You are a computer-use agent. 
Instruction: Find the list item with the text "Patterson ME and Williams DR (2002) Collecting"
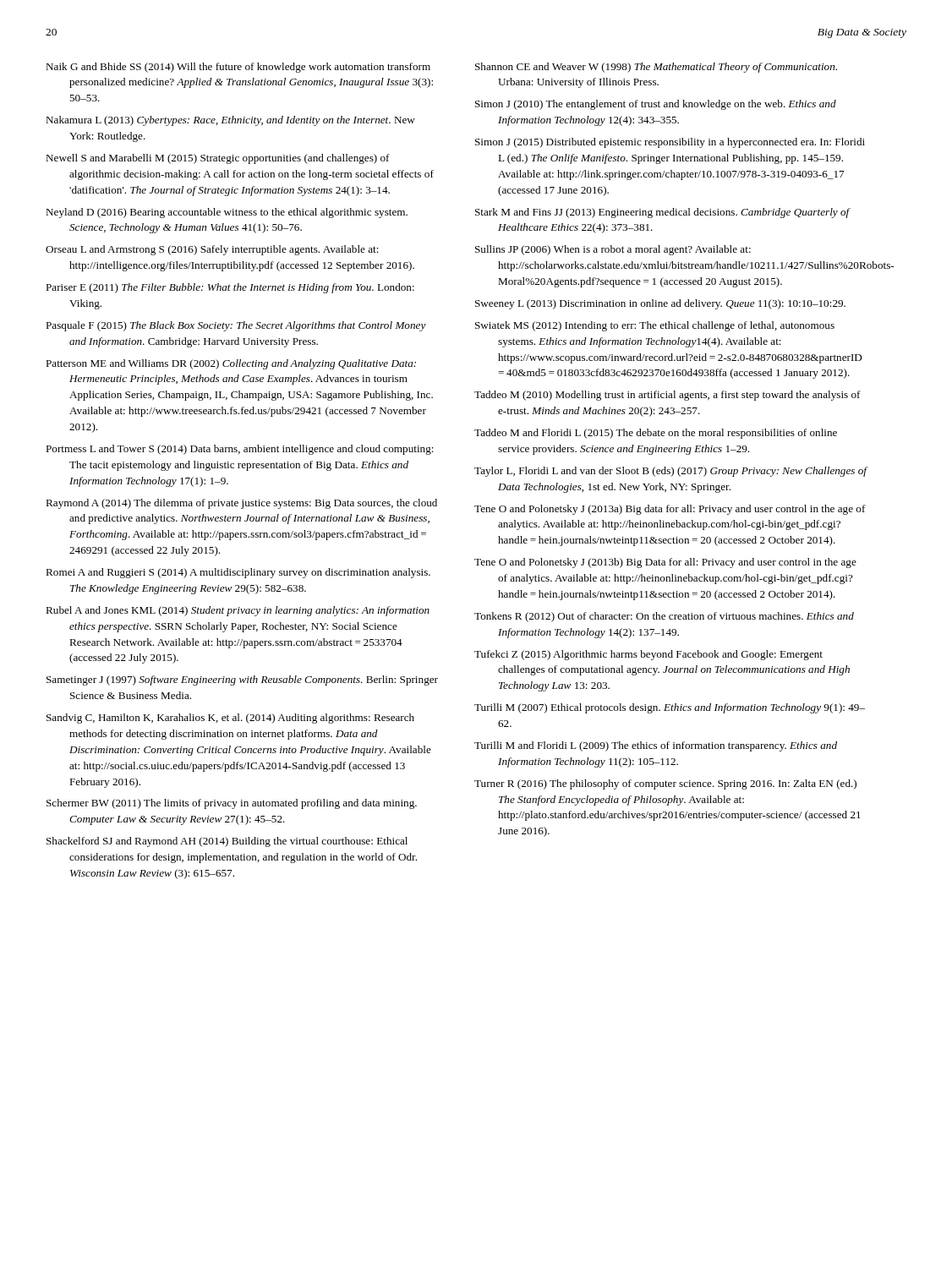pos(240,395)
